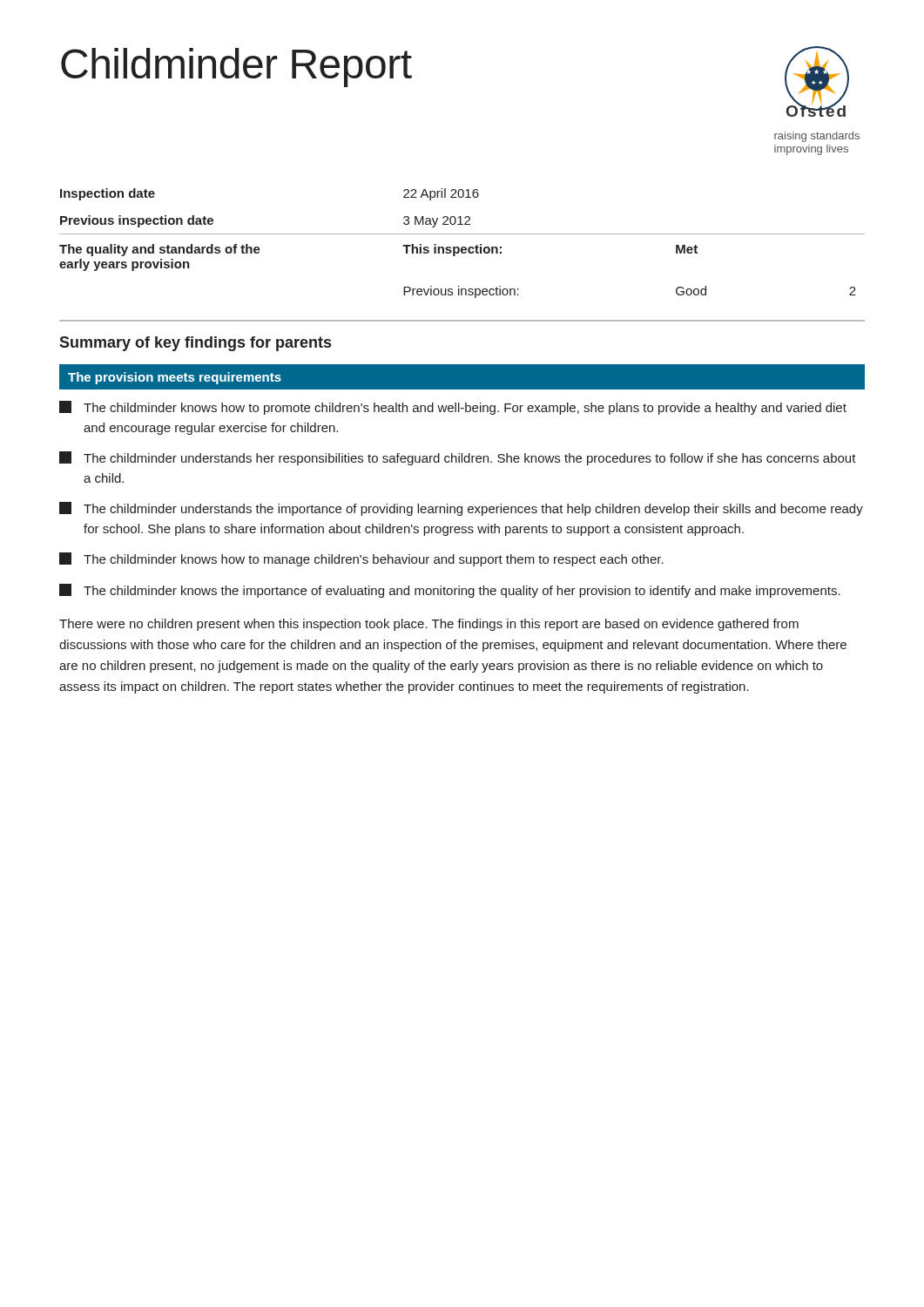Screen dimensions: 1307x924
Task: Find the section header that says "The provision meets requirements"
Action: tap(175, 378)
